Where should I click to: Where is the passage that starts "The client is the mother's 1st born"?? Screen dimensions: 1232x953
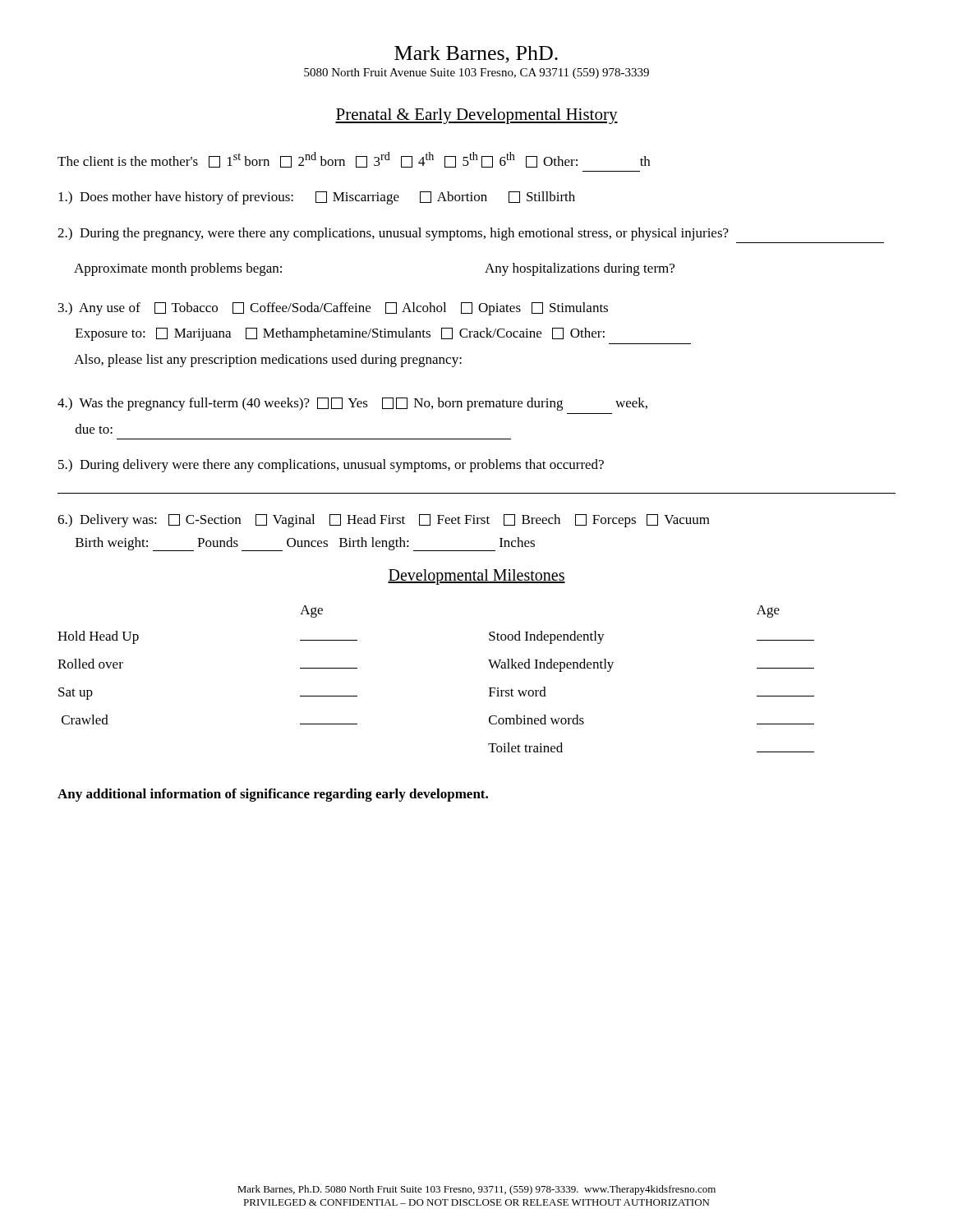(x=354, y=161)
